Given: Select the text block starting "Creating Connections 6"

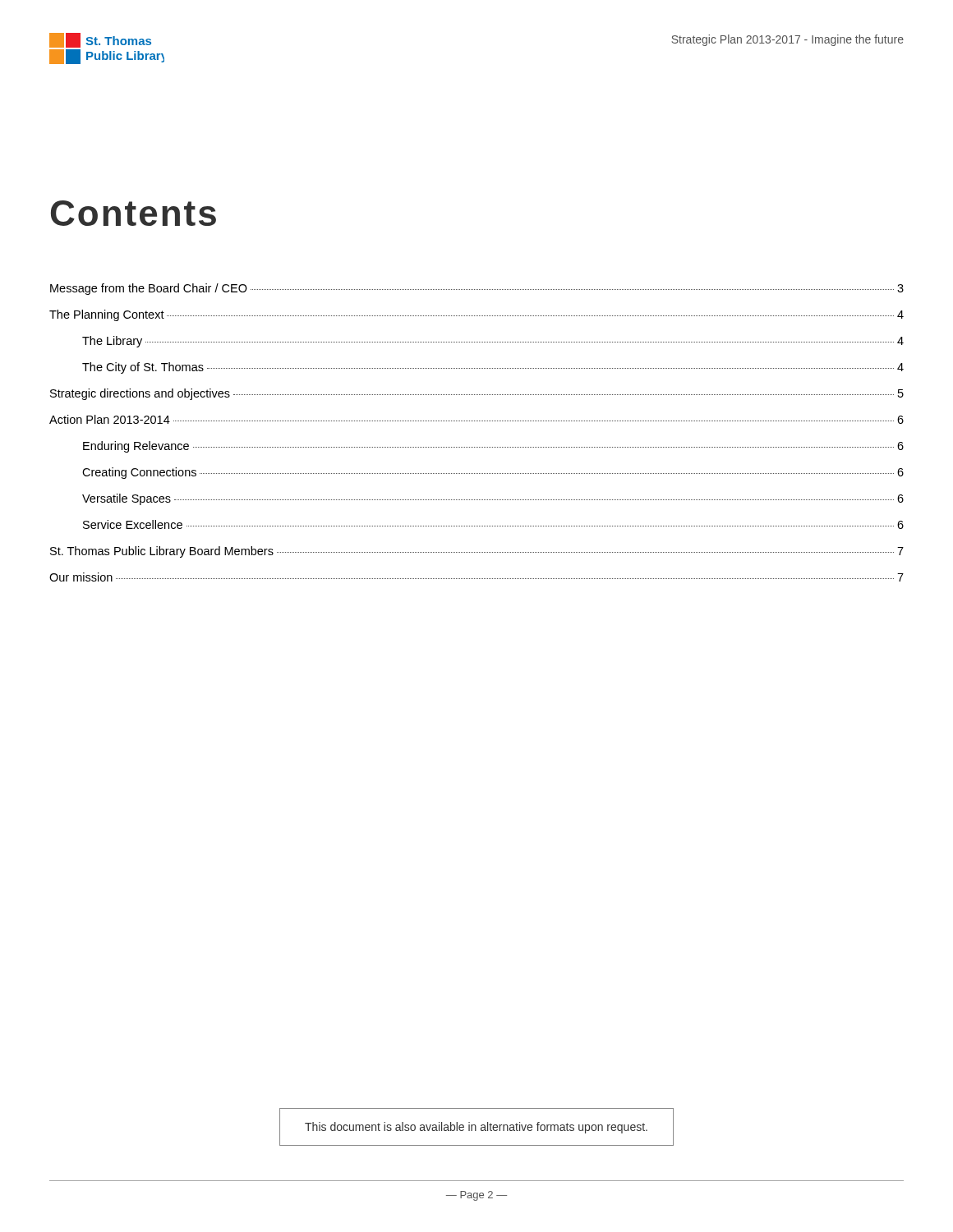Looking at the screenshot, I should 493,471.
